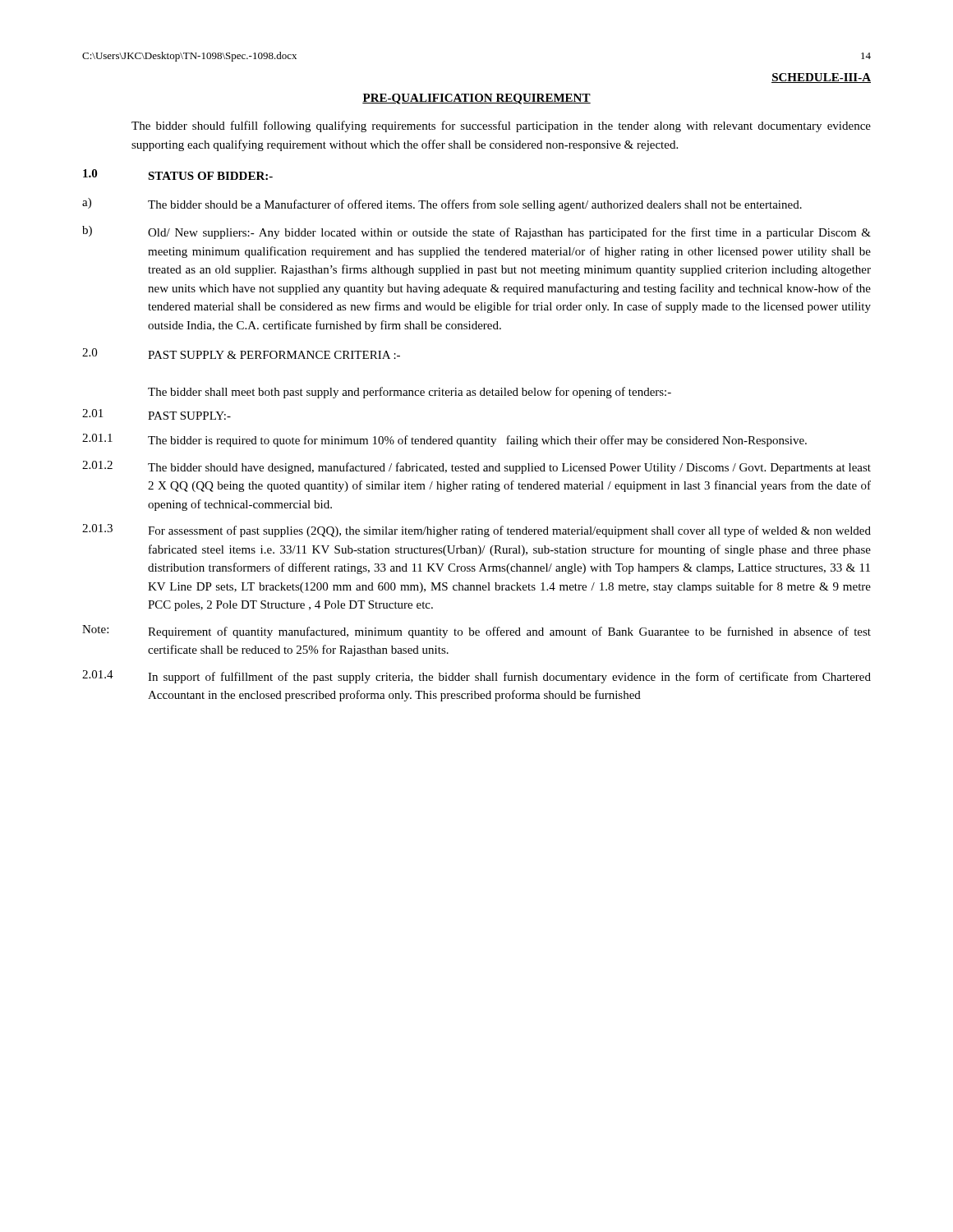Point to the block starting "Note: Requirement of quantity manufactured,"
This screenshot has width=953, height=1232.
pos(476,641)
